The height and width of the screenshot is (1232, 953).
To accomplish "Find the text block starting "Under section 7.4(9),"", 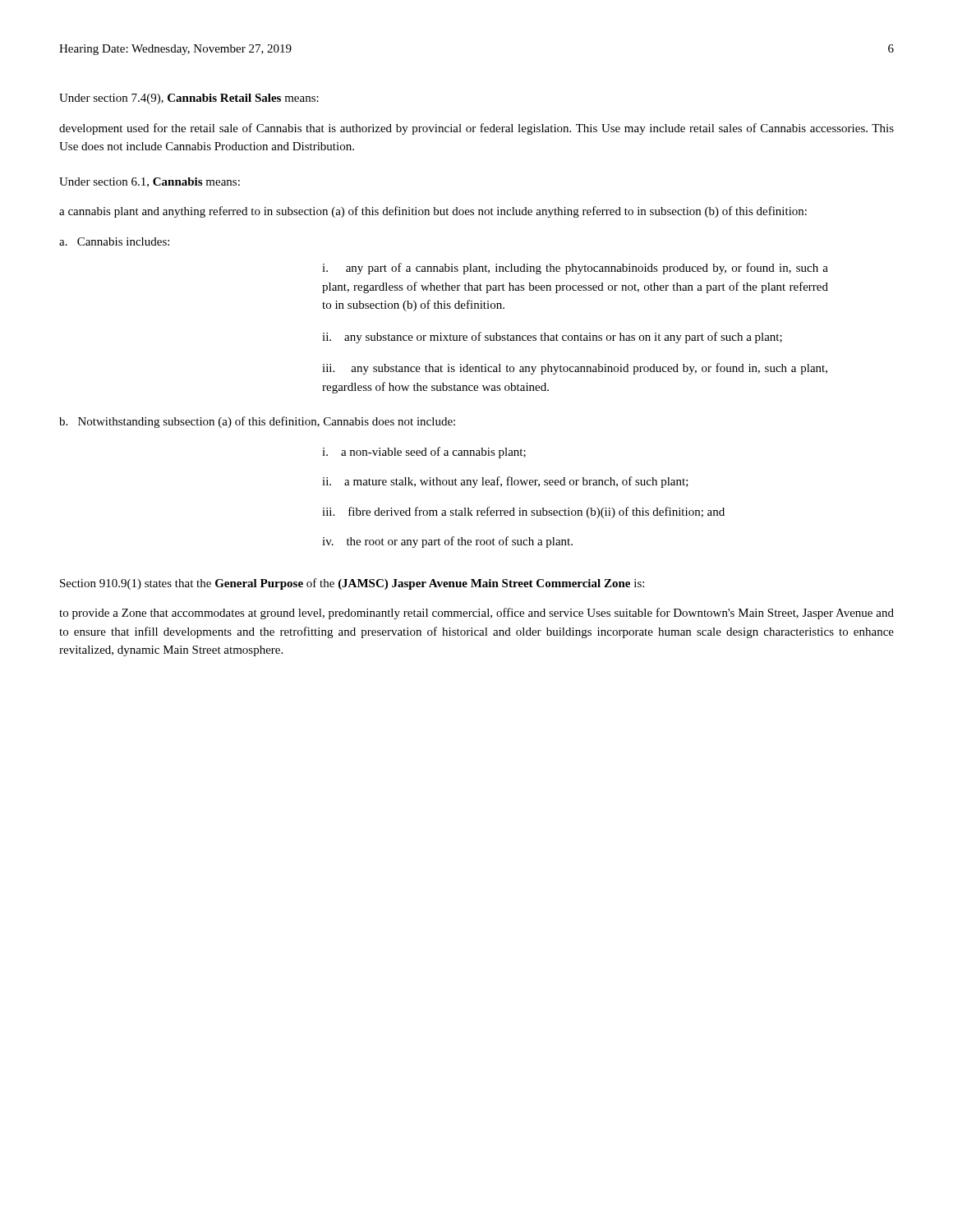I will point(189,98).
